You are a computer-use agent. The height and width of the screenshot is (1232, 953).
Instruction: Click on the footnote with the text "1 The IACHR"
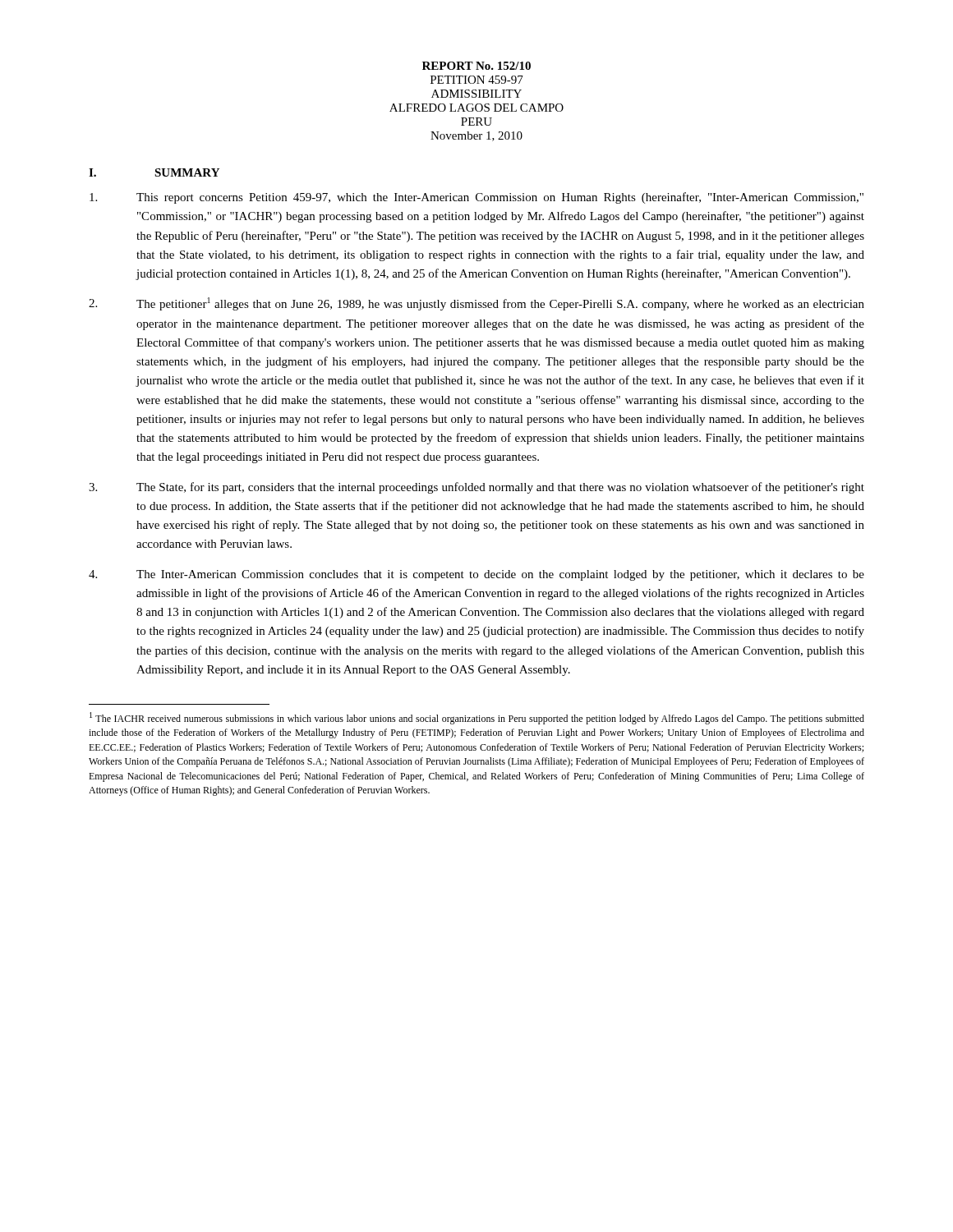[x=476, y=753]
